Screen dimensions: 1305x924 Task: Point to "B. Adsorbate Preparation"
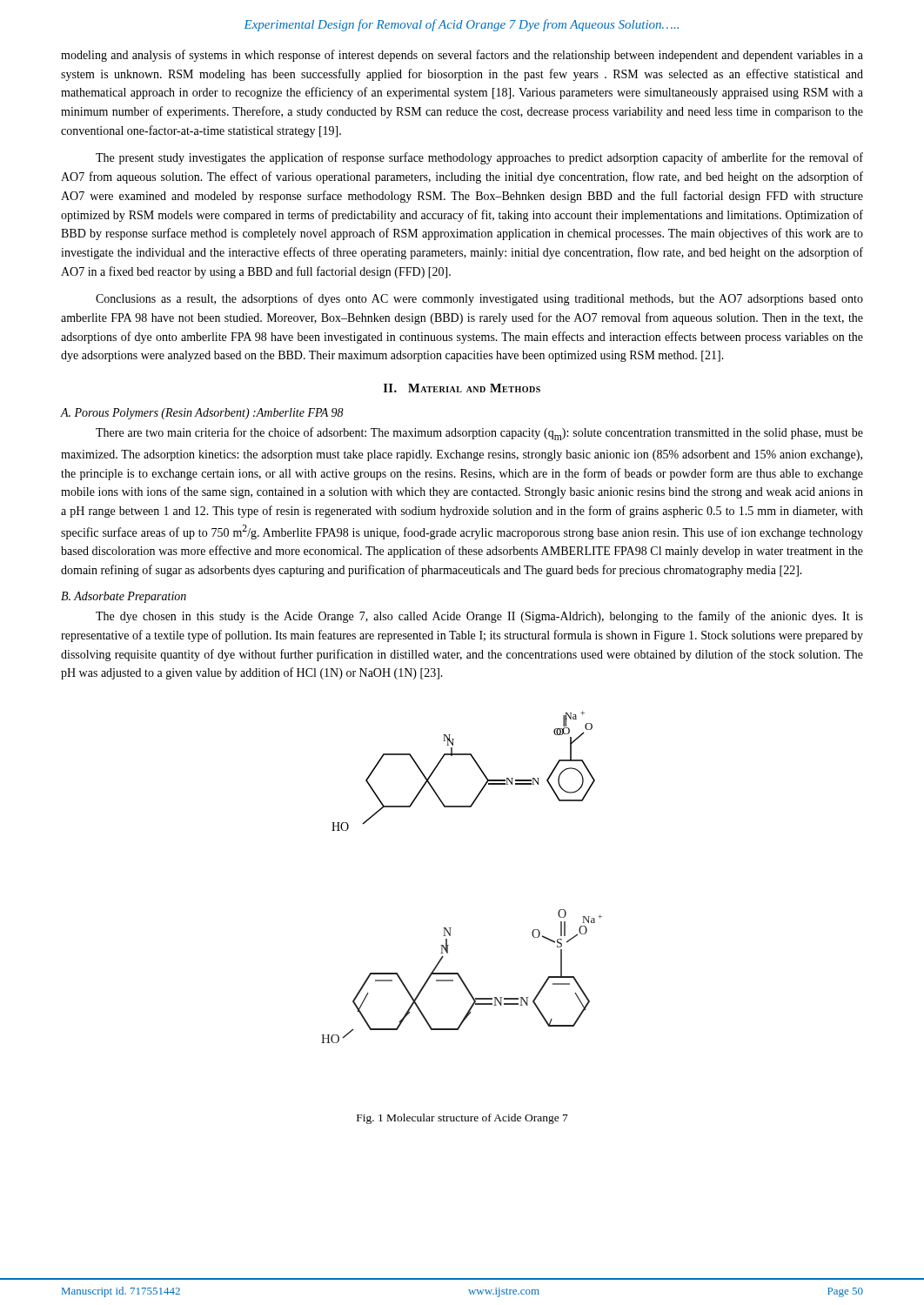point(124,597)
